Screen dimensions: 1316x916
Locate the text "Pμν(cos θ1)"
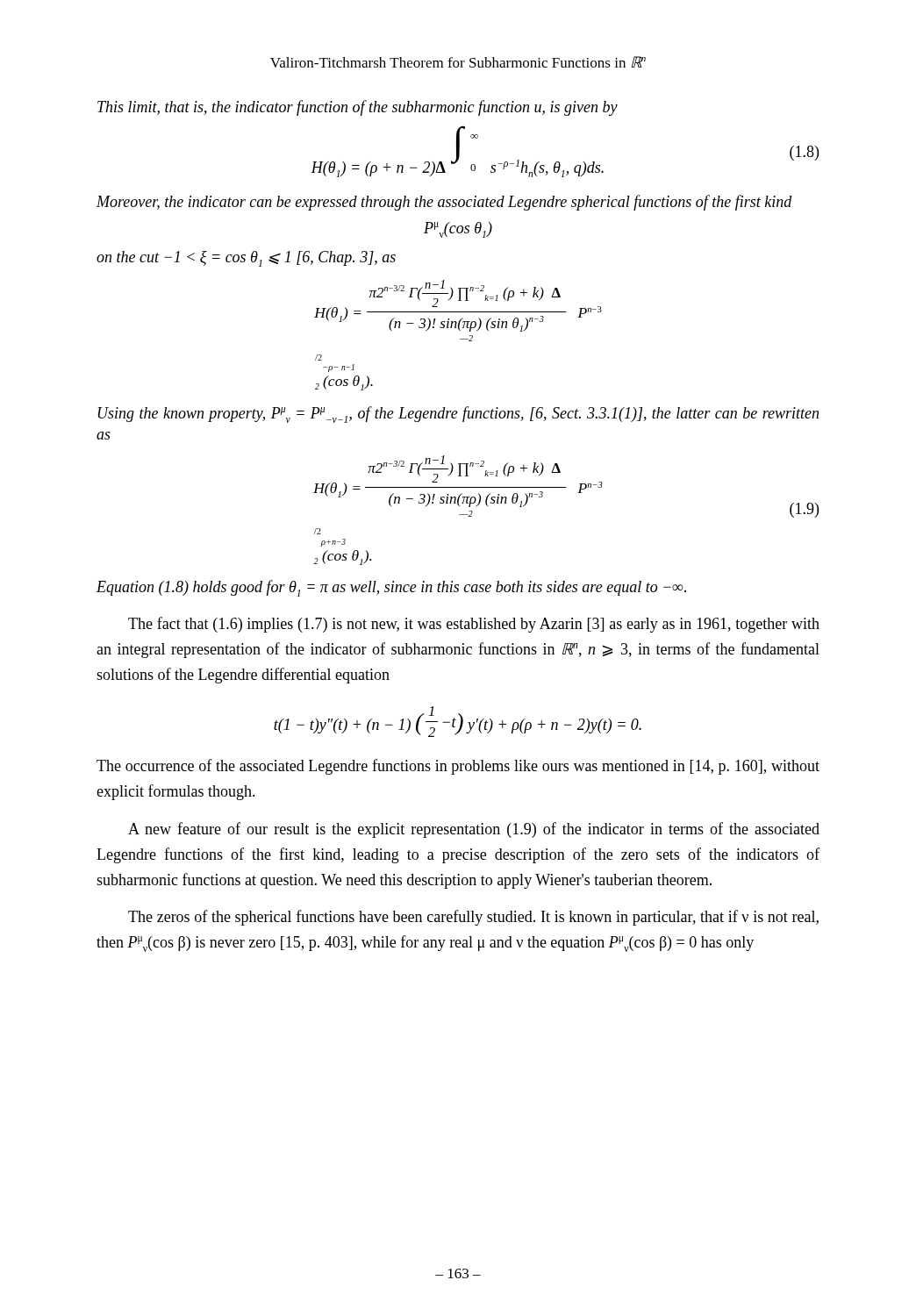(458, 230)
